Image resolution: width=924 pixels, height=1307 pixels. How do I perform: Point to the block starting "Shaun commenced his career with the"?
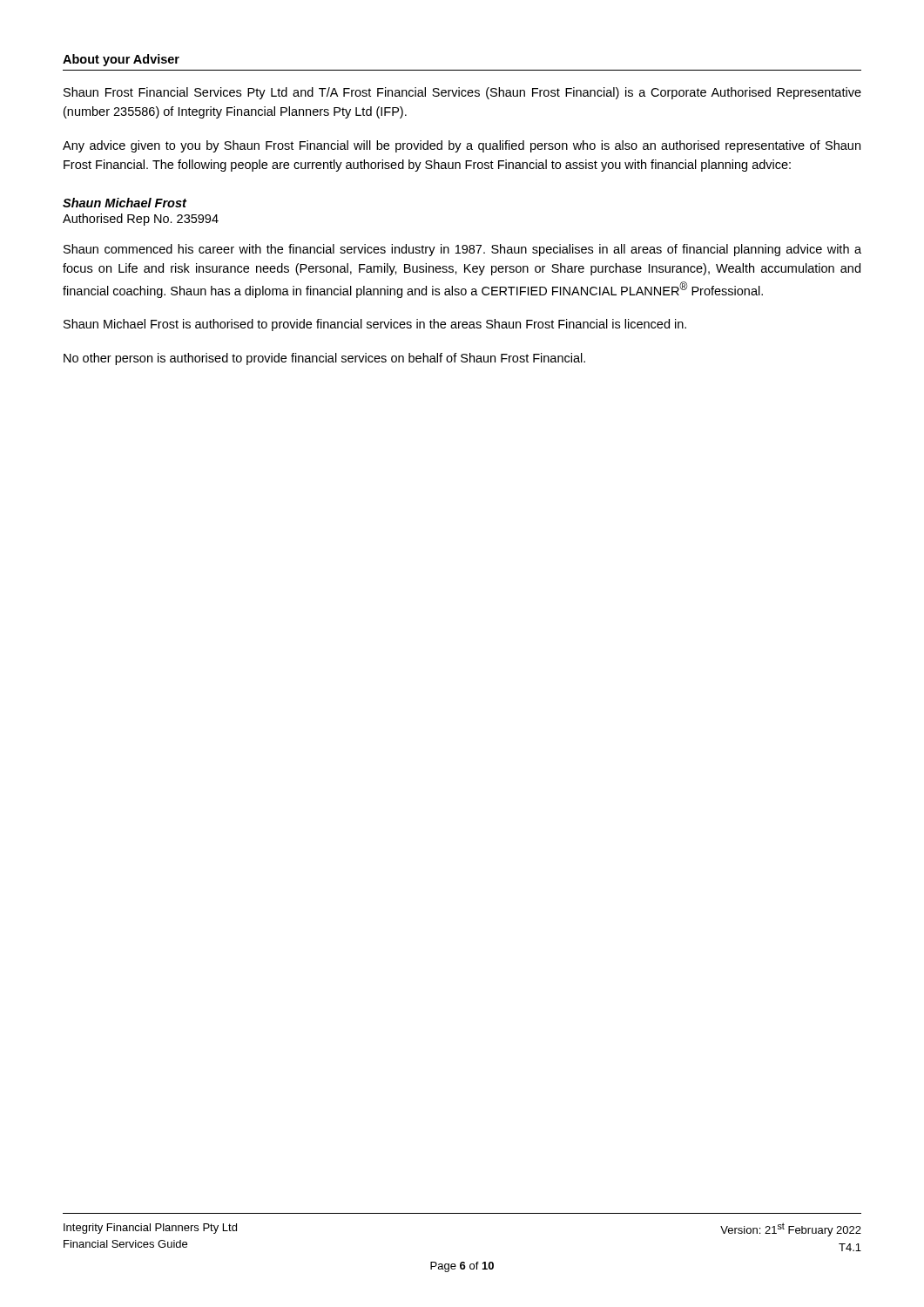coord(462,270)
